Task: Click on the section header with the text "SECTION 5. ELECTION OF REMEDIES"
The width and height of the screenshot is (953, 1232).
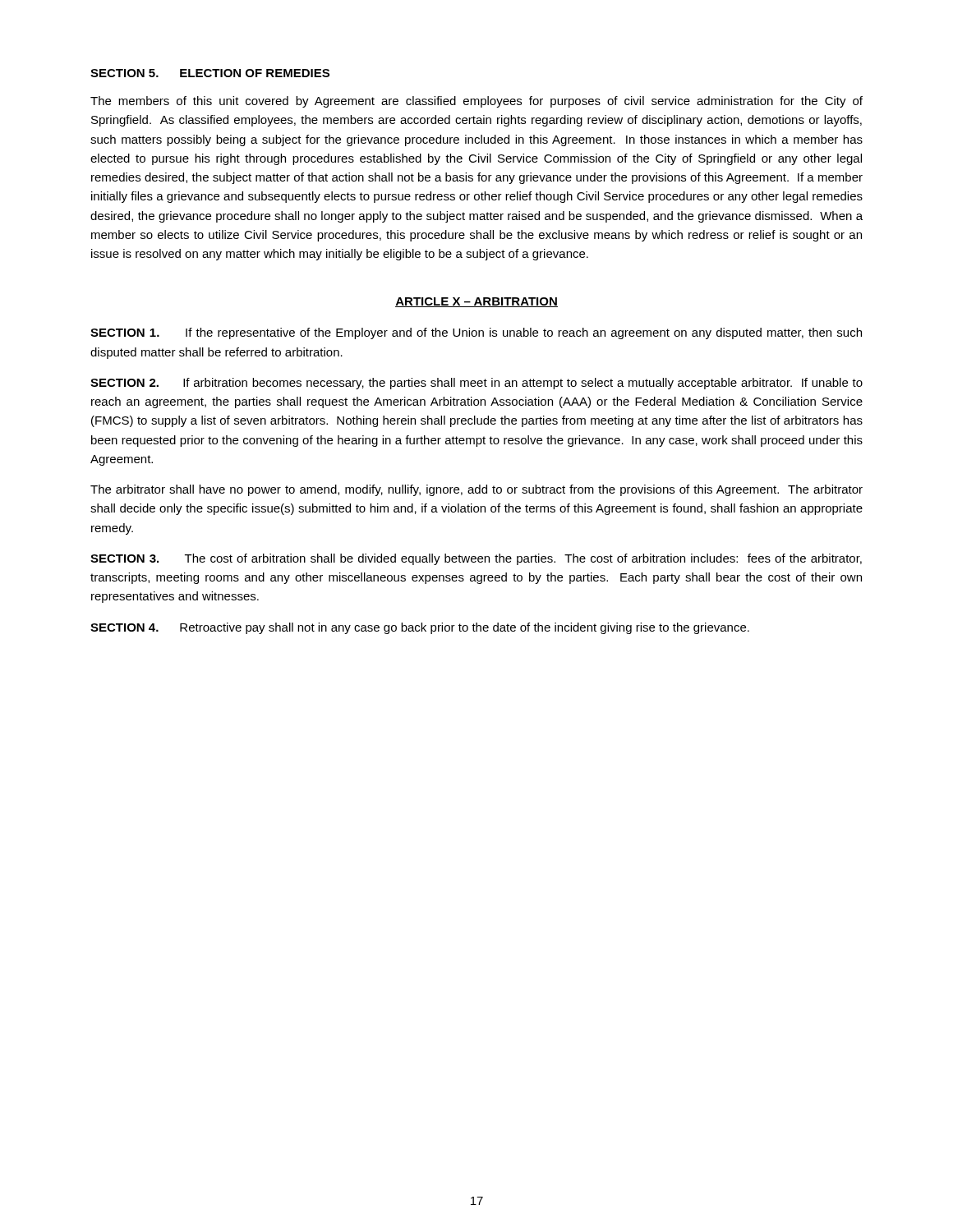Action: coord(210,73)
